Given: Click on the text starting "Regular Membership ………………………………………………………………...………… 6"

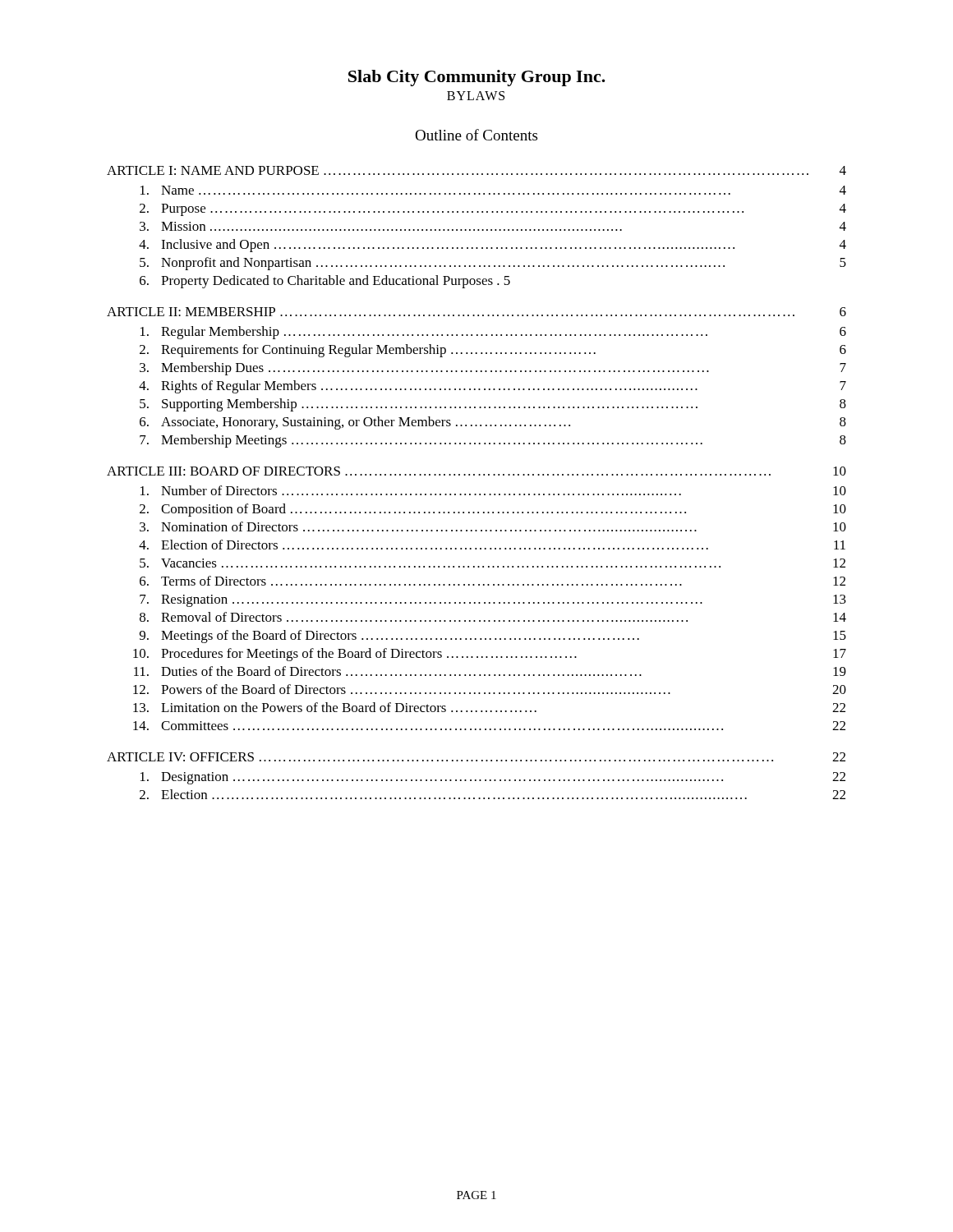Looking at the screenshot, I should tap(476, 332).
